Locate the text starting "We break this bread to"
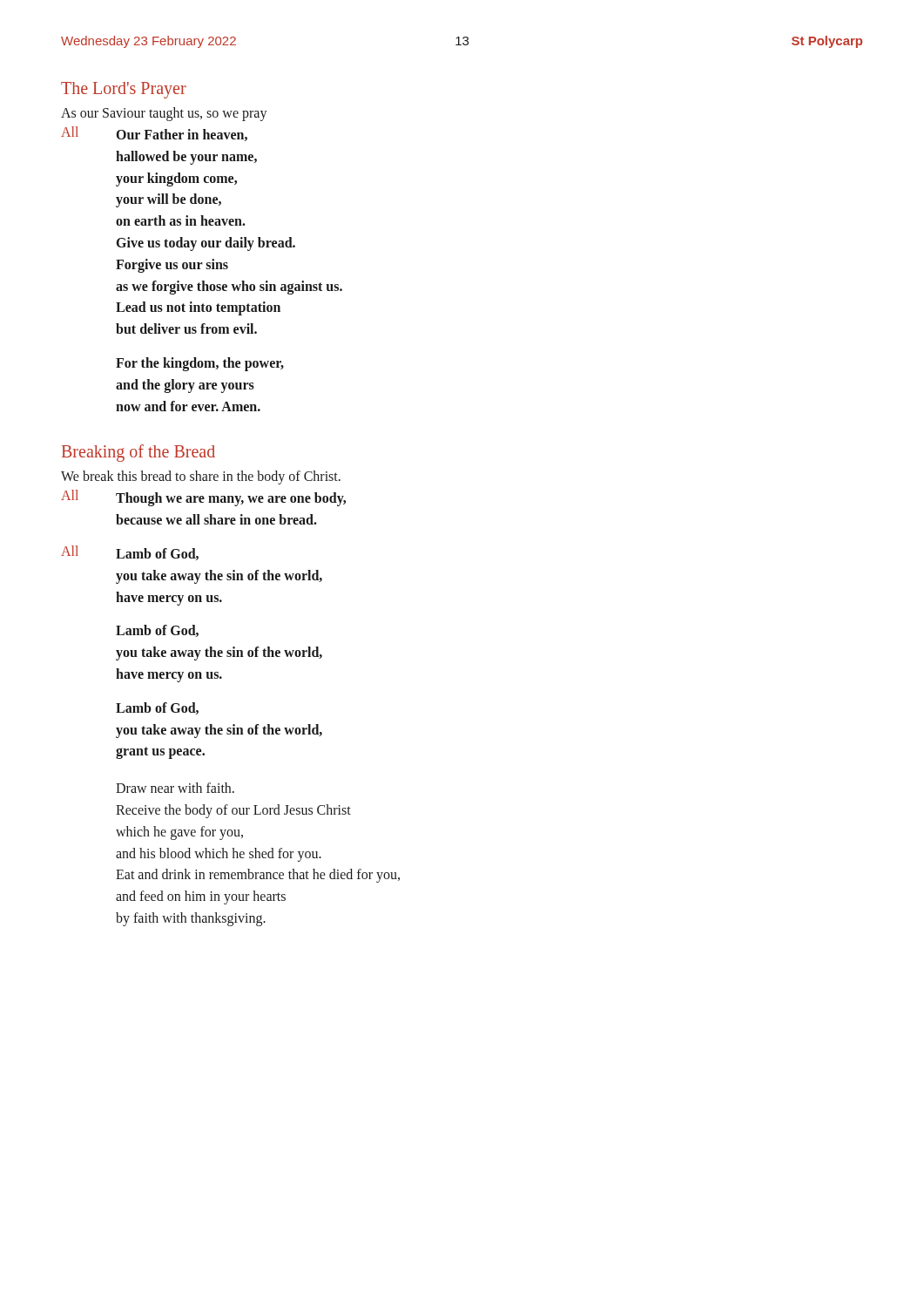924x1307 pixels. (x=201, y=477)
